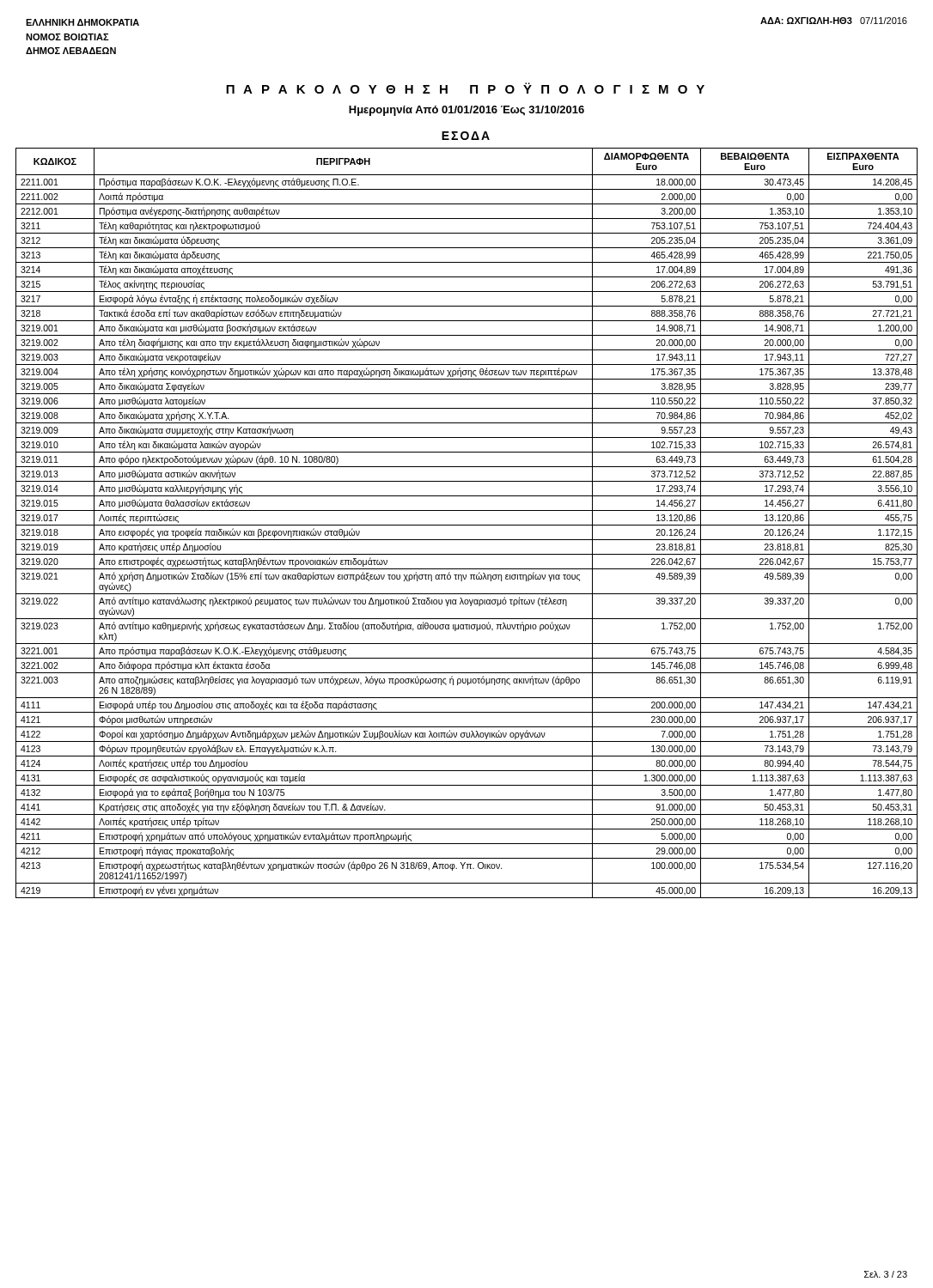
Task: Click the title that begins "Π Α Ρ"
Action: pyautogui.click(x=466, y=89)
